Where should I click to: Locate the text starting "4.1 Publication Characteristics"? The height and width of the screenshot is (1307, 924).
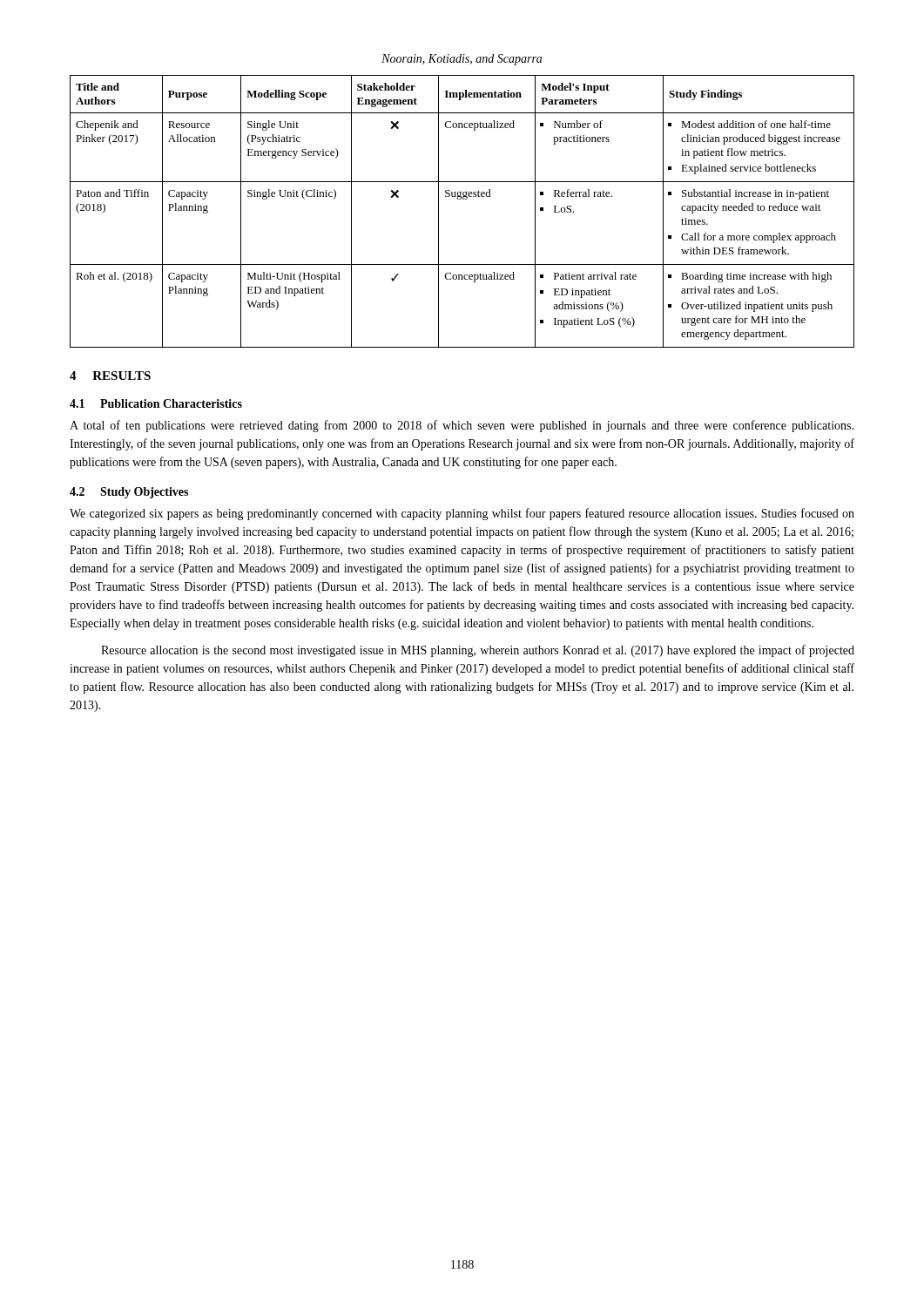pyautogui.click(x=156, y=404)
